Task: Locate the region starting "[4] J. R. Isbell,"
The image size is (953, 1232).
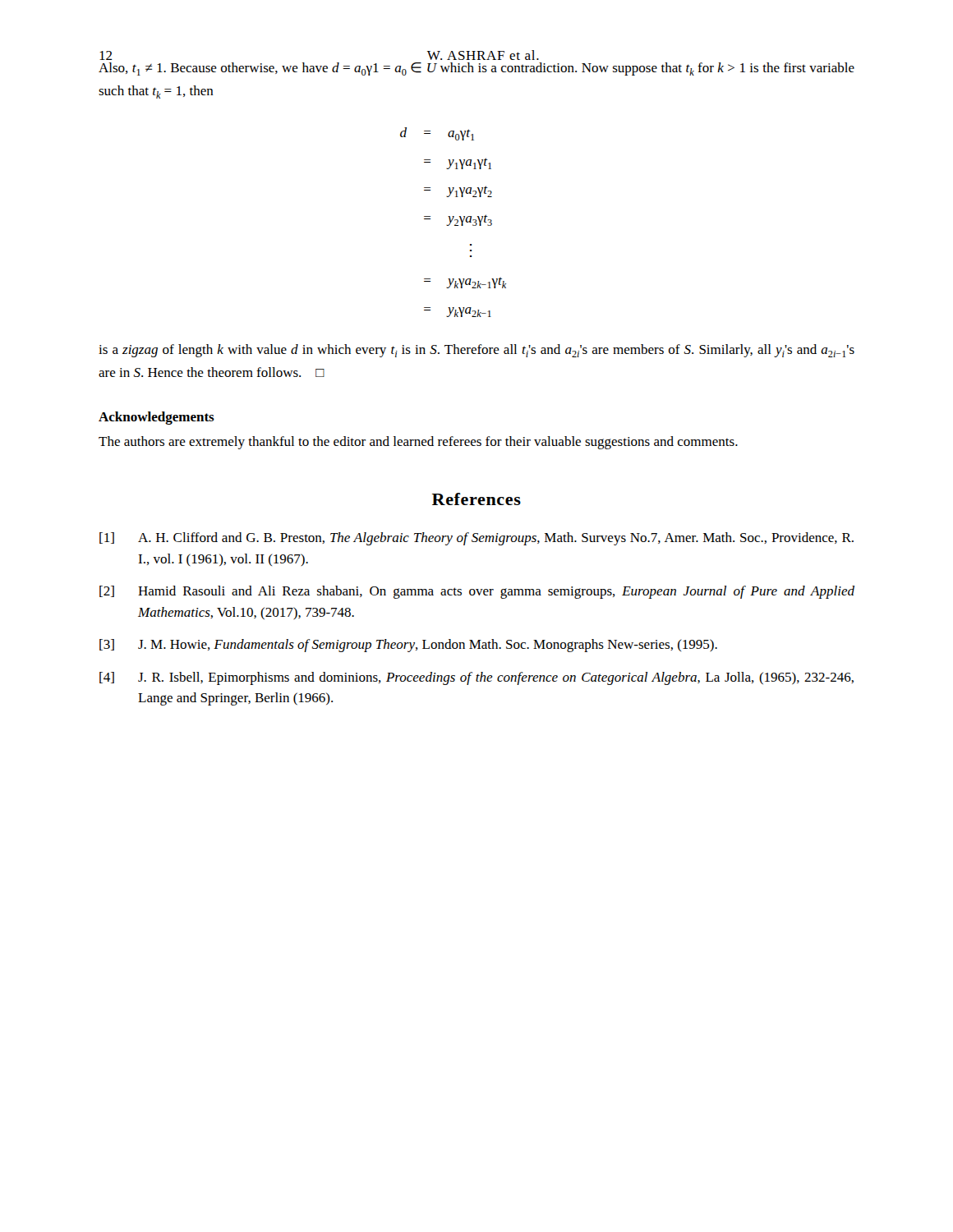Action: [476, 688]
